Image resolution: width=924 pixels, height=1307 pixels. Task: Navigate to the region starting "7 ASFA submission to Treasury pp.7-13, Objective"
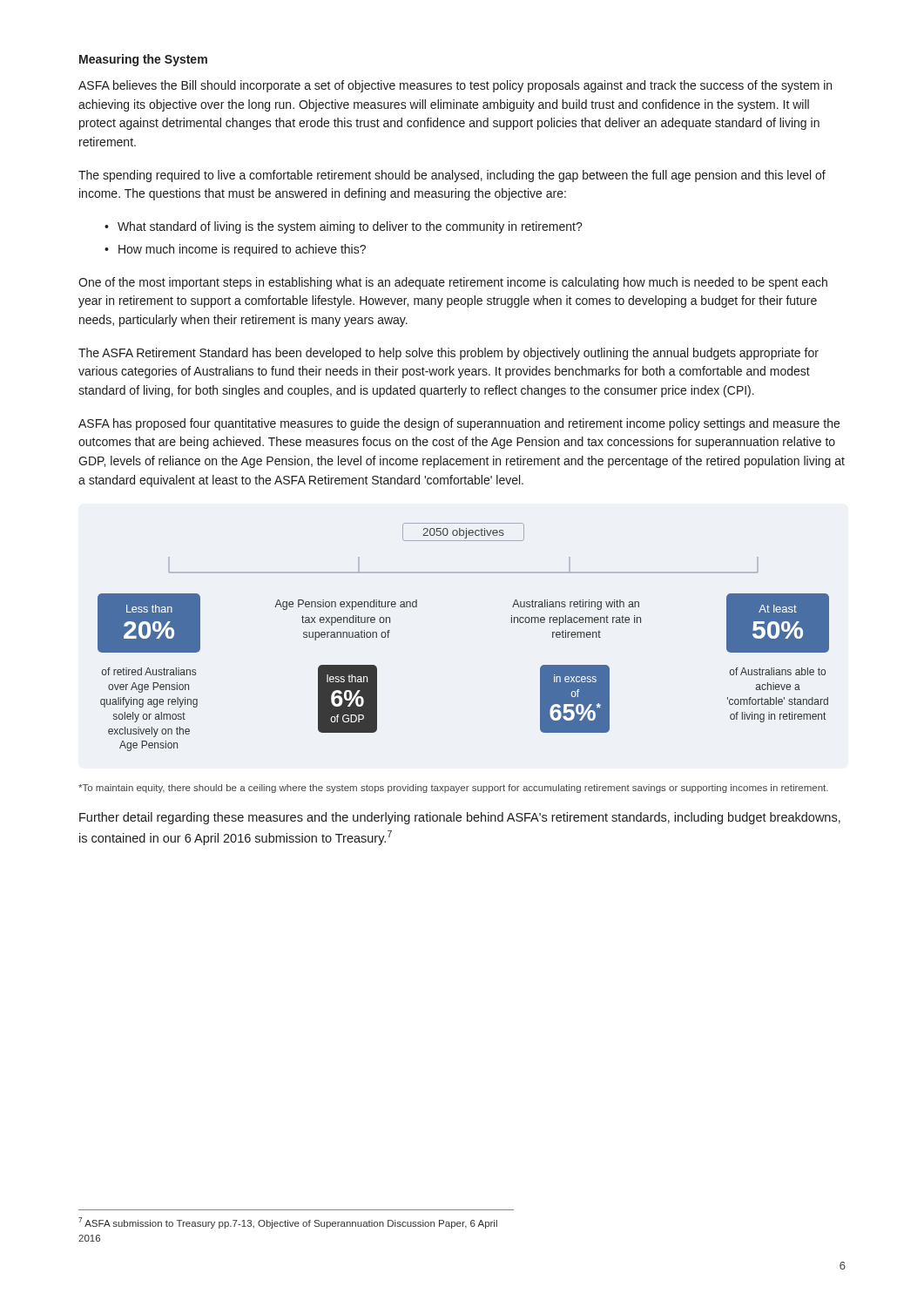tap(288, 1230)
